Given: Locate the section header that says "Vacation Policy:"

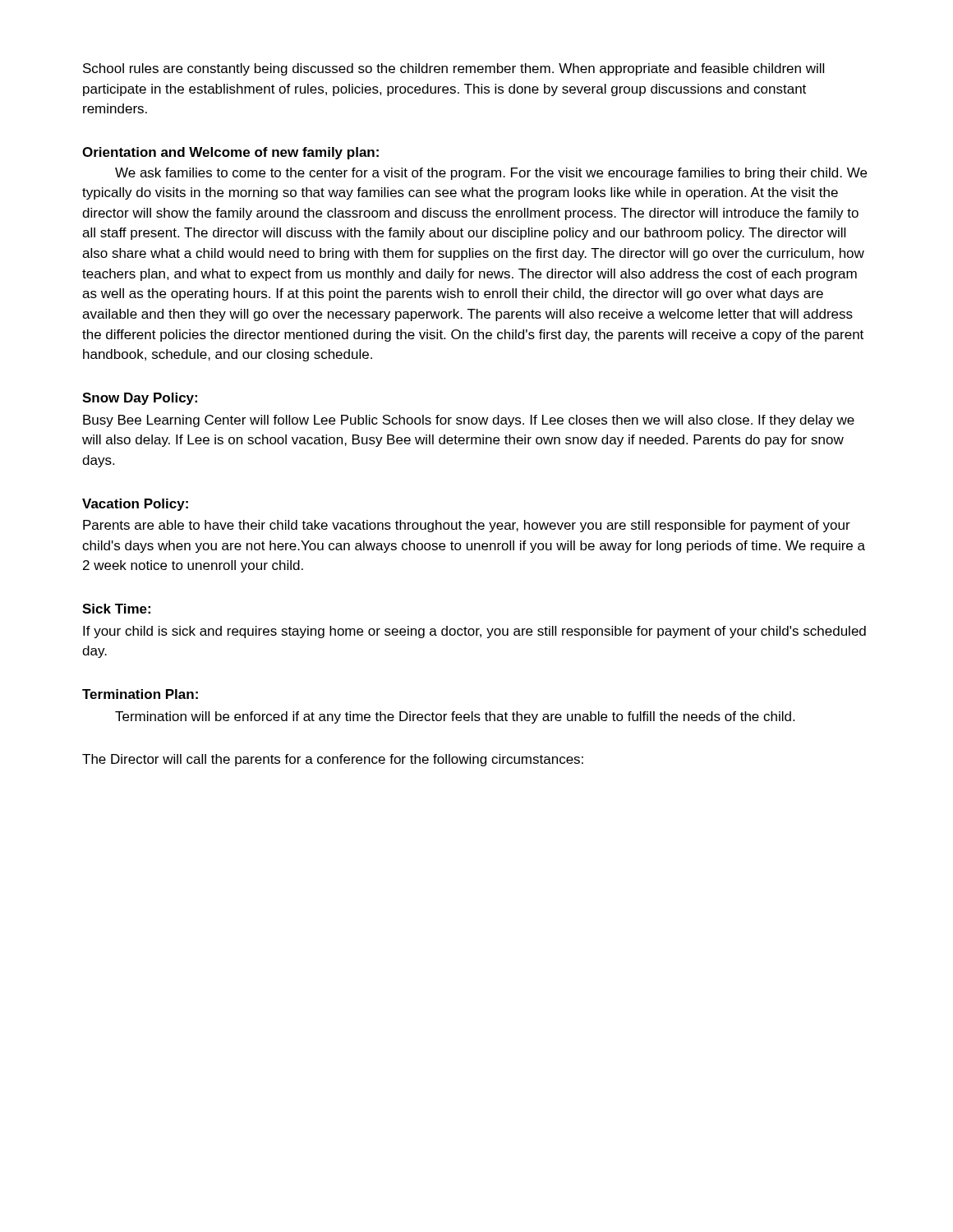Looking at the screenshot, I should pos(136,504).
